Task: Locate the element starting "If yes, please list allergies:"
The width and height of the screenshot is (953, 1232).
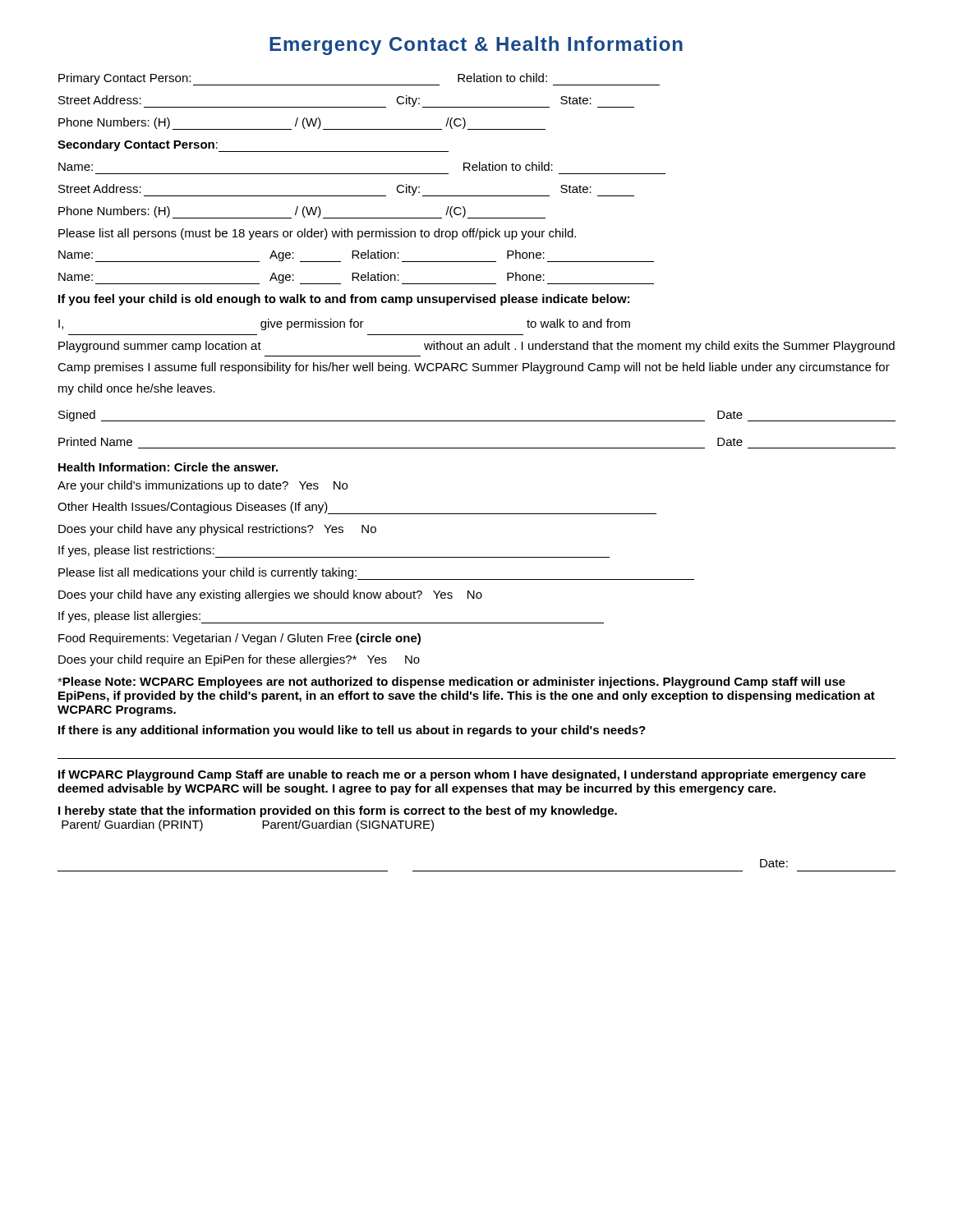Action: pos(331,616)
